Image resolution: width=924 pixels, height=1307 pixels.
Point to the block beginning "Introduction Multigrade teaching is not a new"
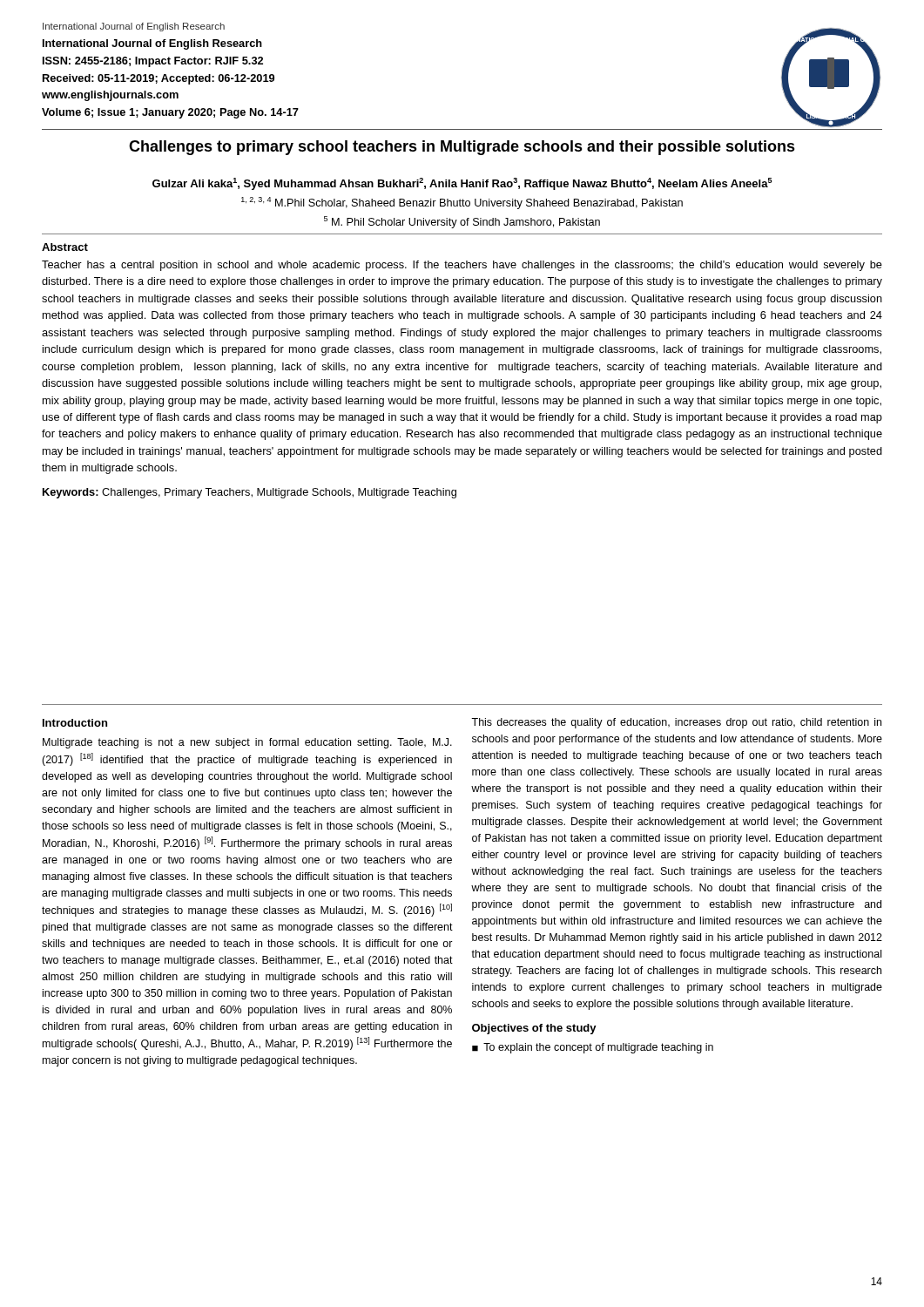coord(247,892)
